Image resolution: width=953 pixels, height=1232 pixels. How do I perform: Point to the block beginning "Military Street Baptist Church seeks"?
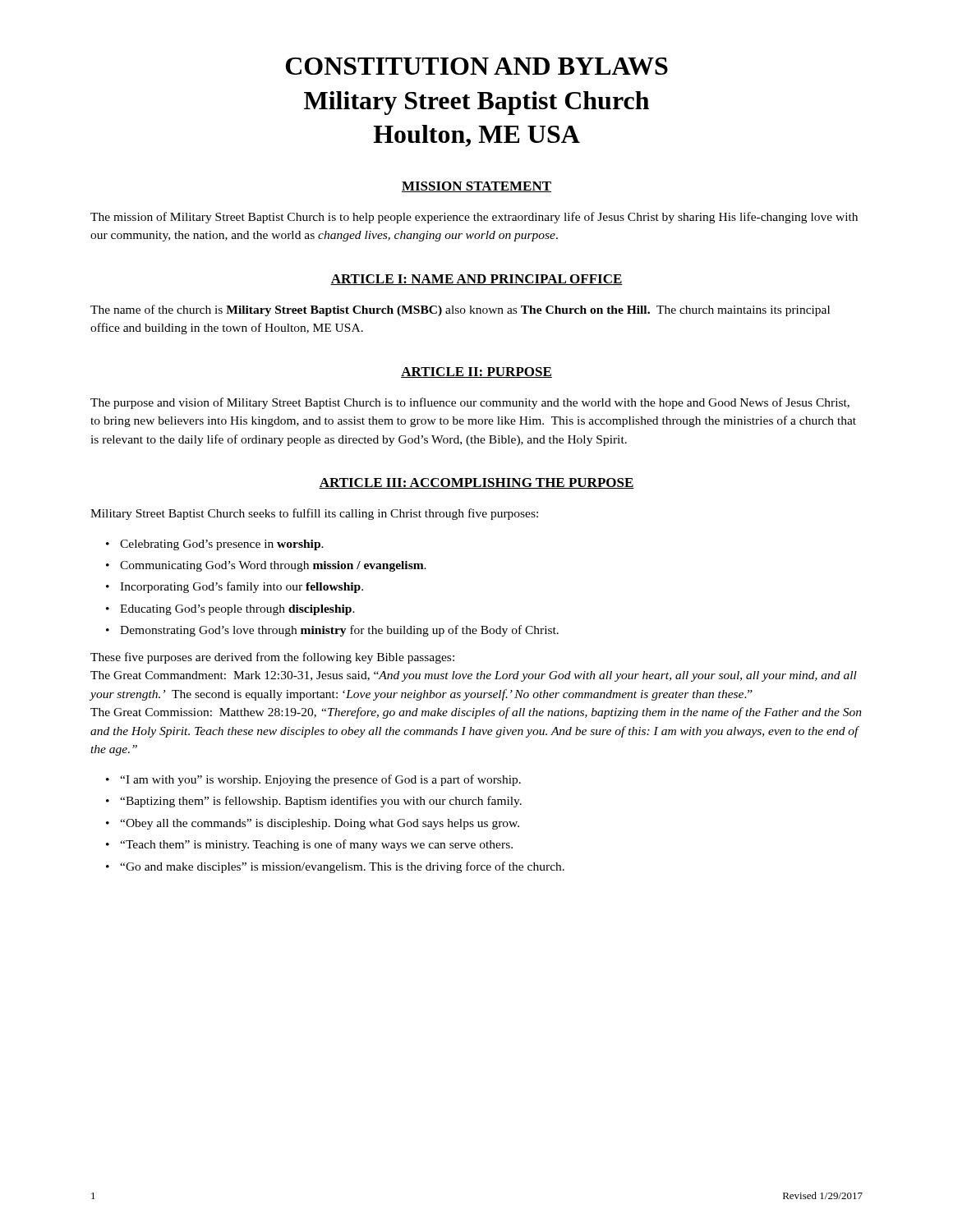[315, 513]
